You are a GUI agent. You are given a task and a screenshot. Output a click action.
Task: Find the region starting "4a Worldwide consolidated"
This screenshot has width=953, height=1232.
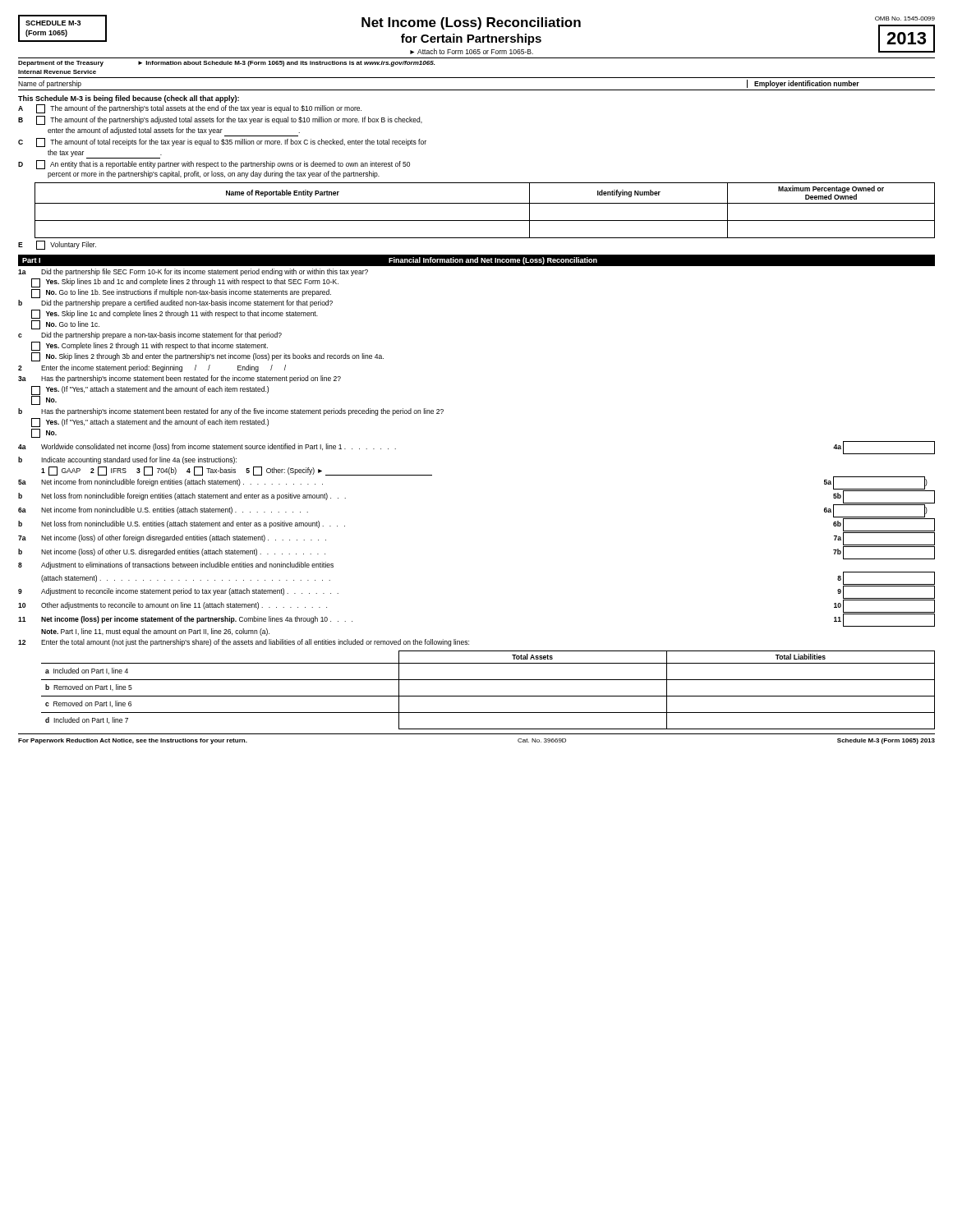[x=189, y=447]
